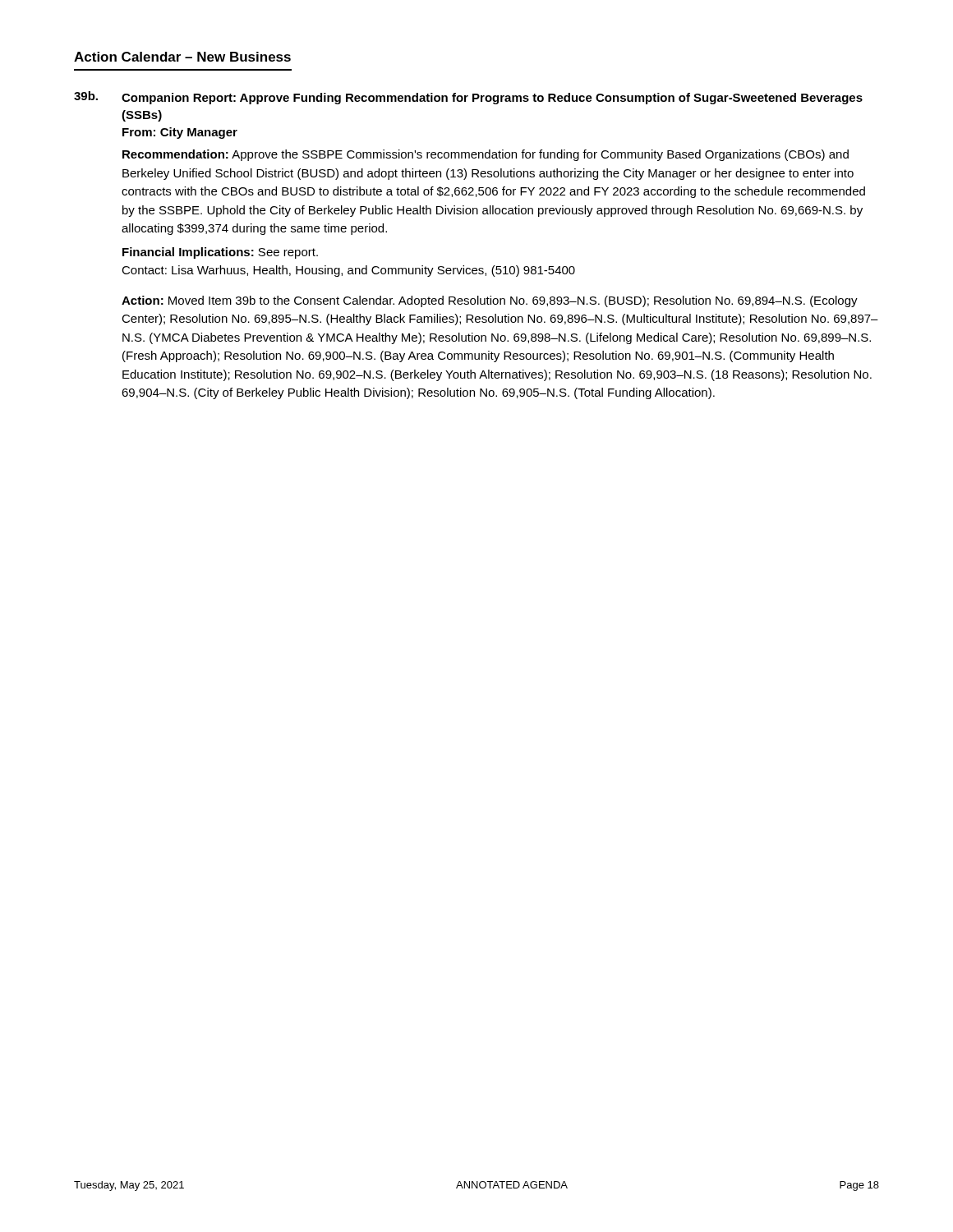Select the text block that says "Recommendation: Approve the SSBPE Commission's recommendation for funding"
The height and width of the screenshot is (1232, 953).
click(494, 191)
